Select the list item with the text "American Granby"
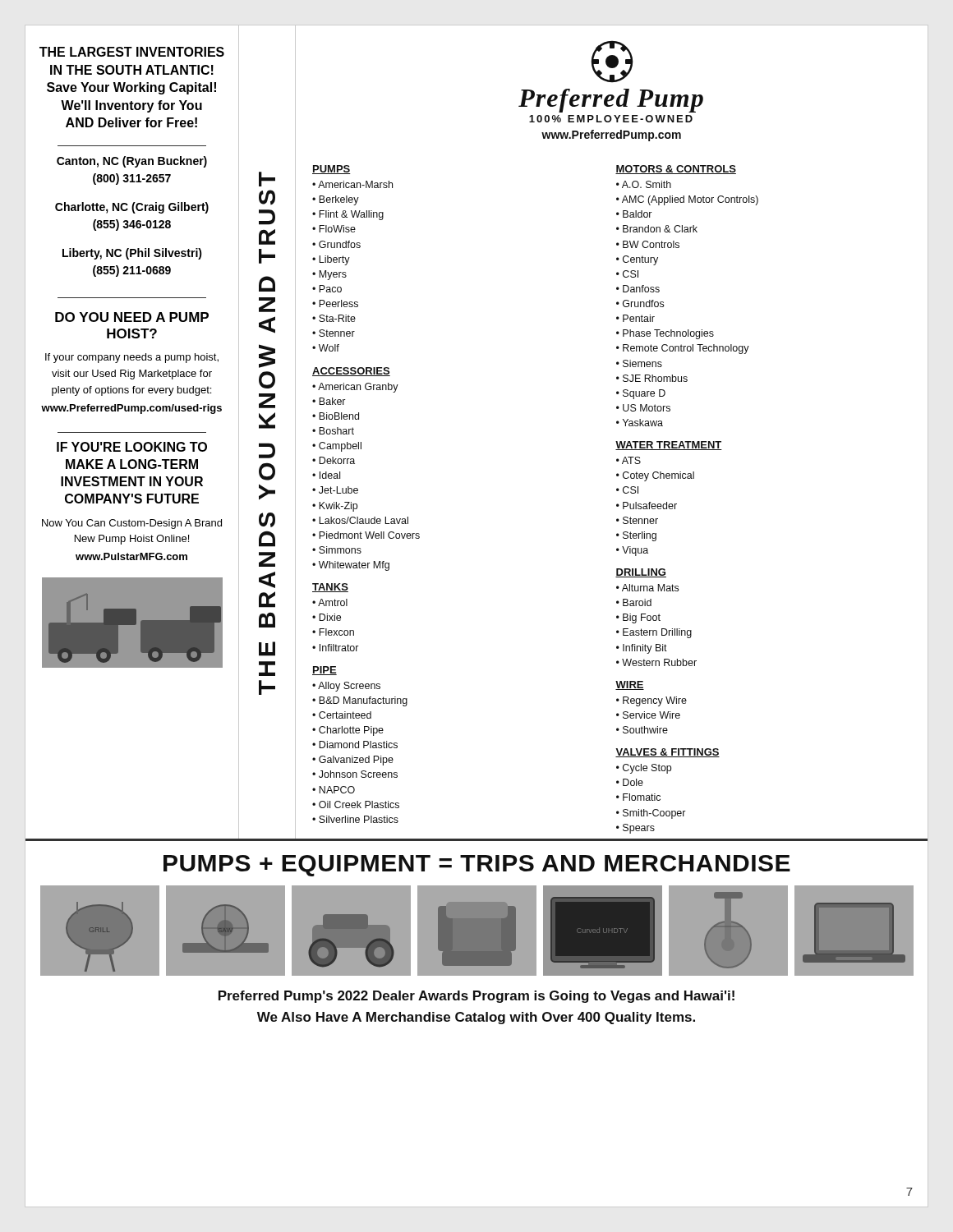Image resolution: width=953 pixels, height=1232 pixels. pyautogui.click(x=358, y=386)
